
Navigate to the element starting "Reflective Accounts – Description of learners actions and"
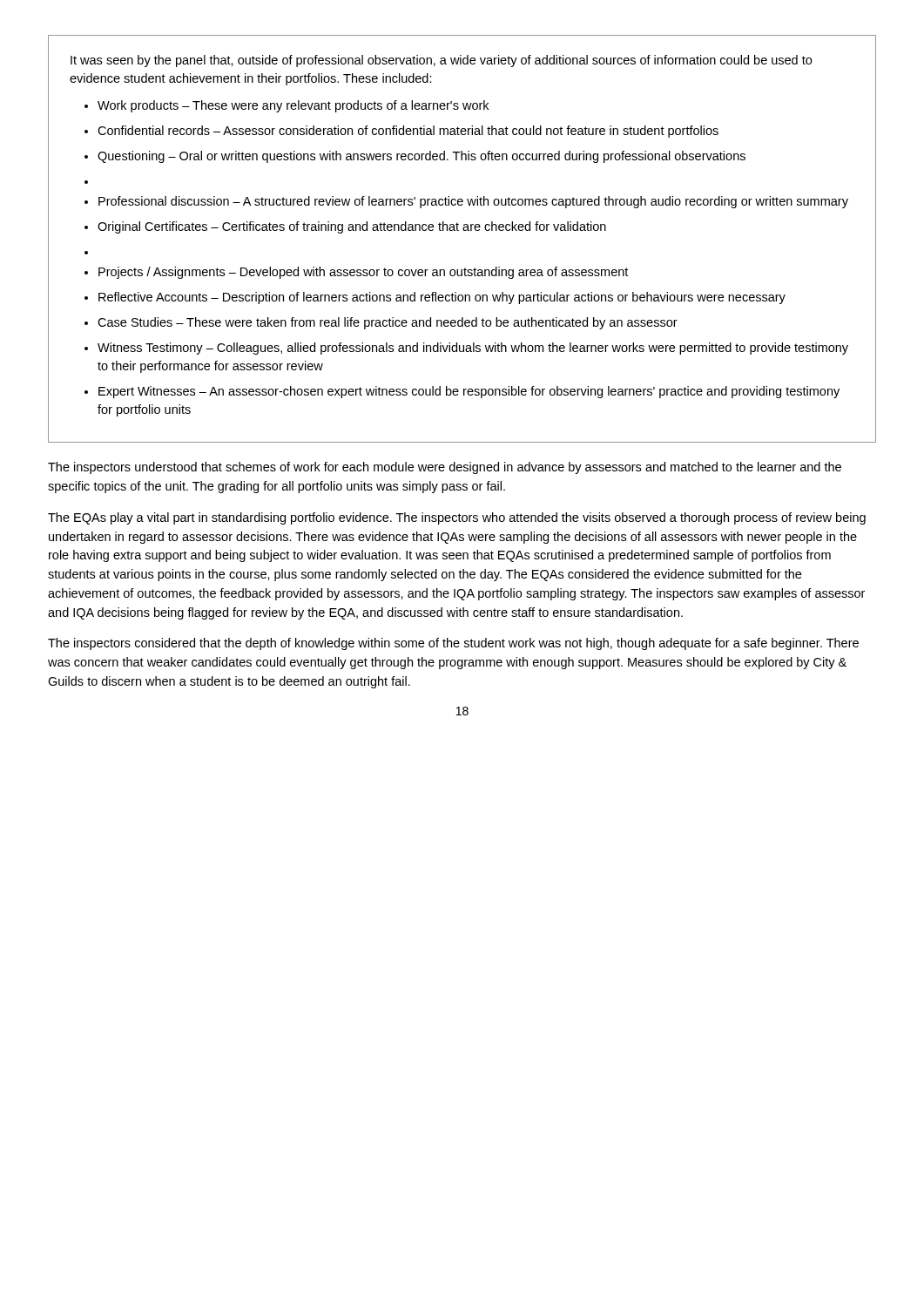coord(441,297)
